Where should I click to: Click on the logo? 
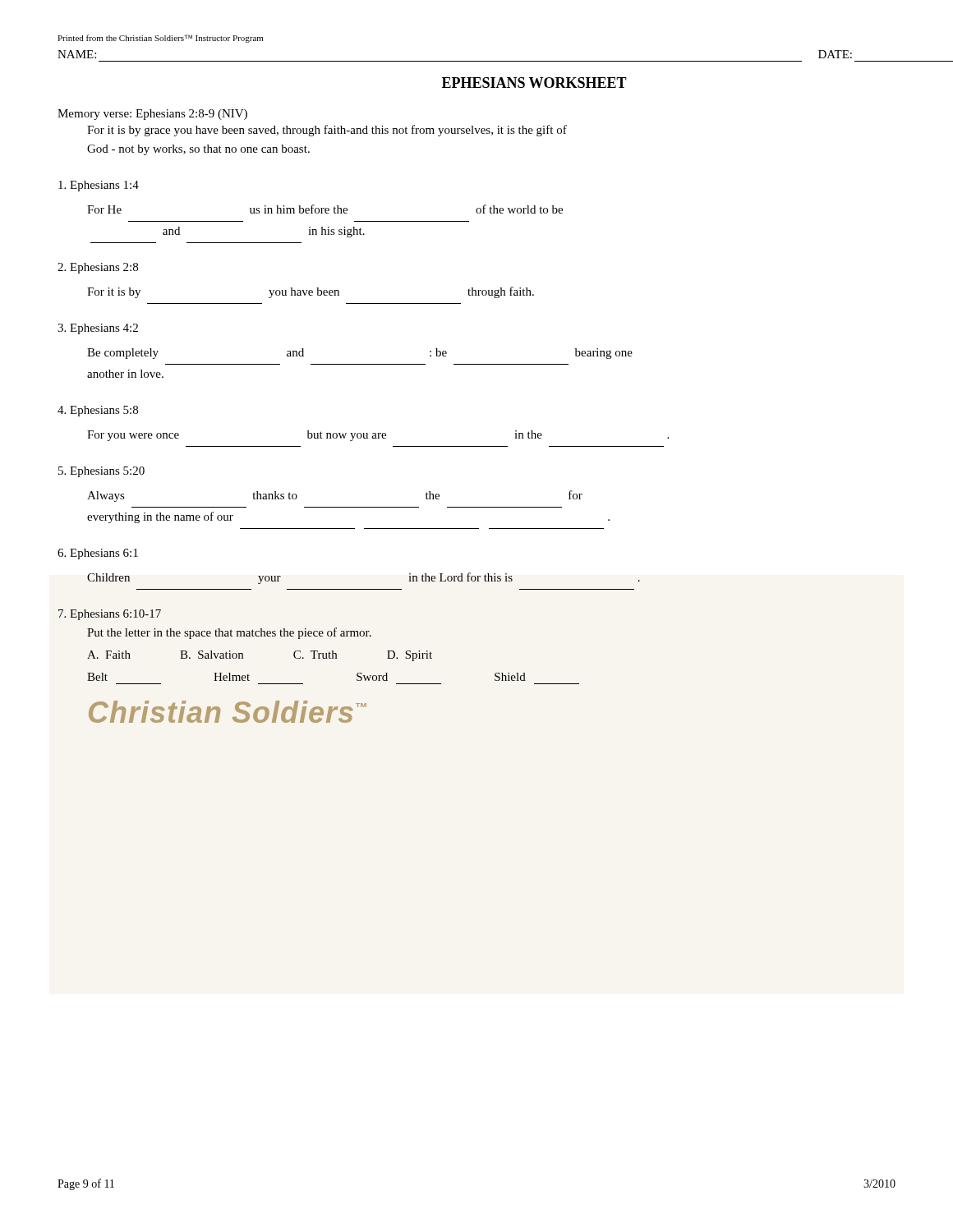coord(520,713)
